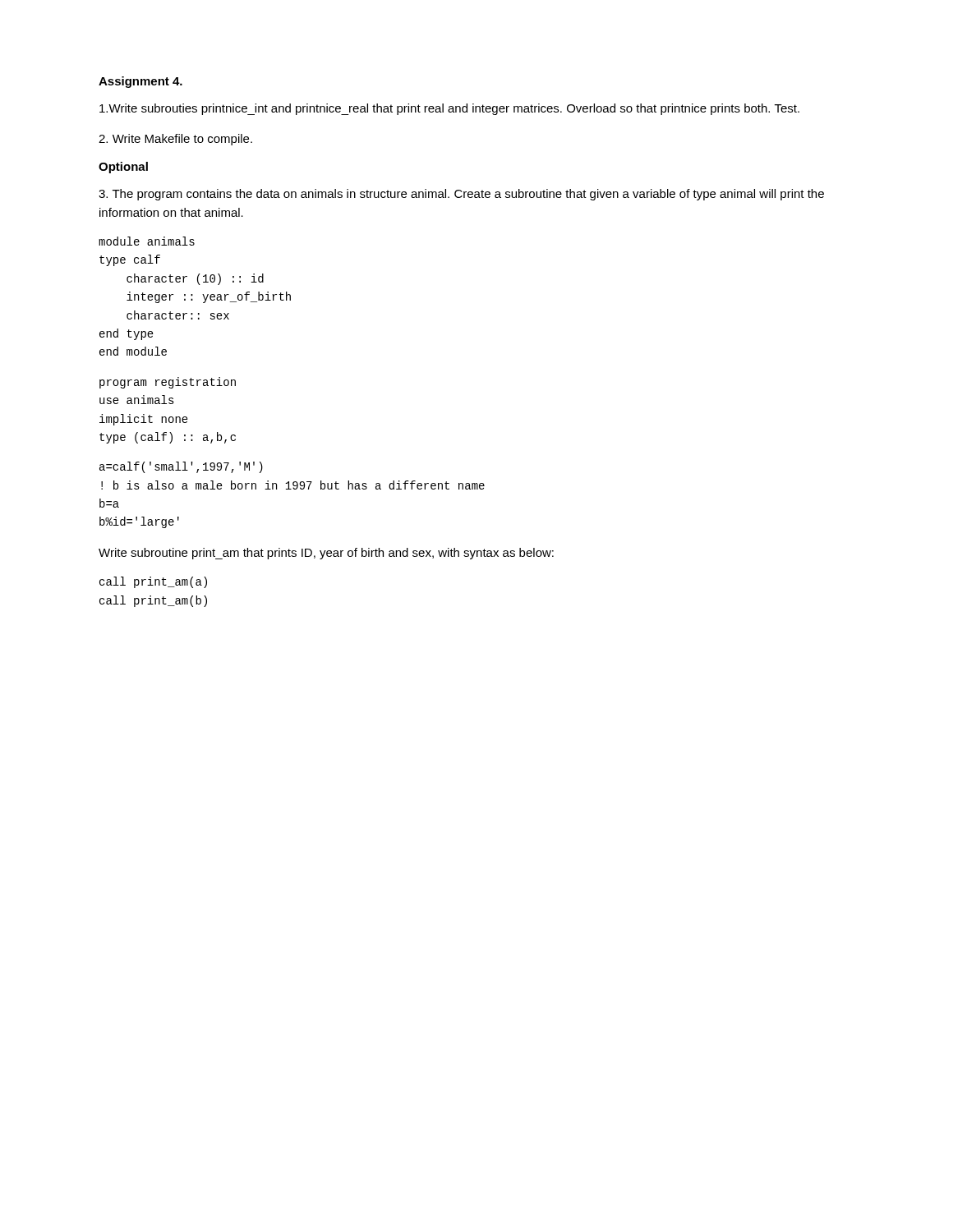Click on the region starting "Write subroutine print_am that prints"
Screen dimensions: 1232x953
pyautogui.click(x=327, y=552)
